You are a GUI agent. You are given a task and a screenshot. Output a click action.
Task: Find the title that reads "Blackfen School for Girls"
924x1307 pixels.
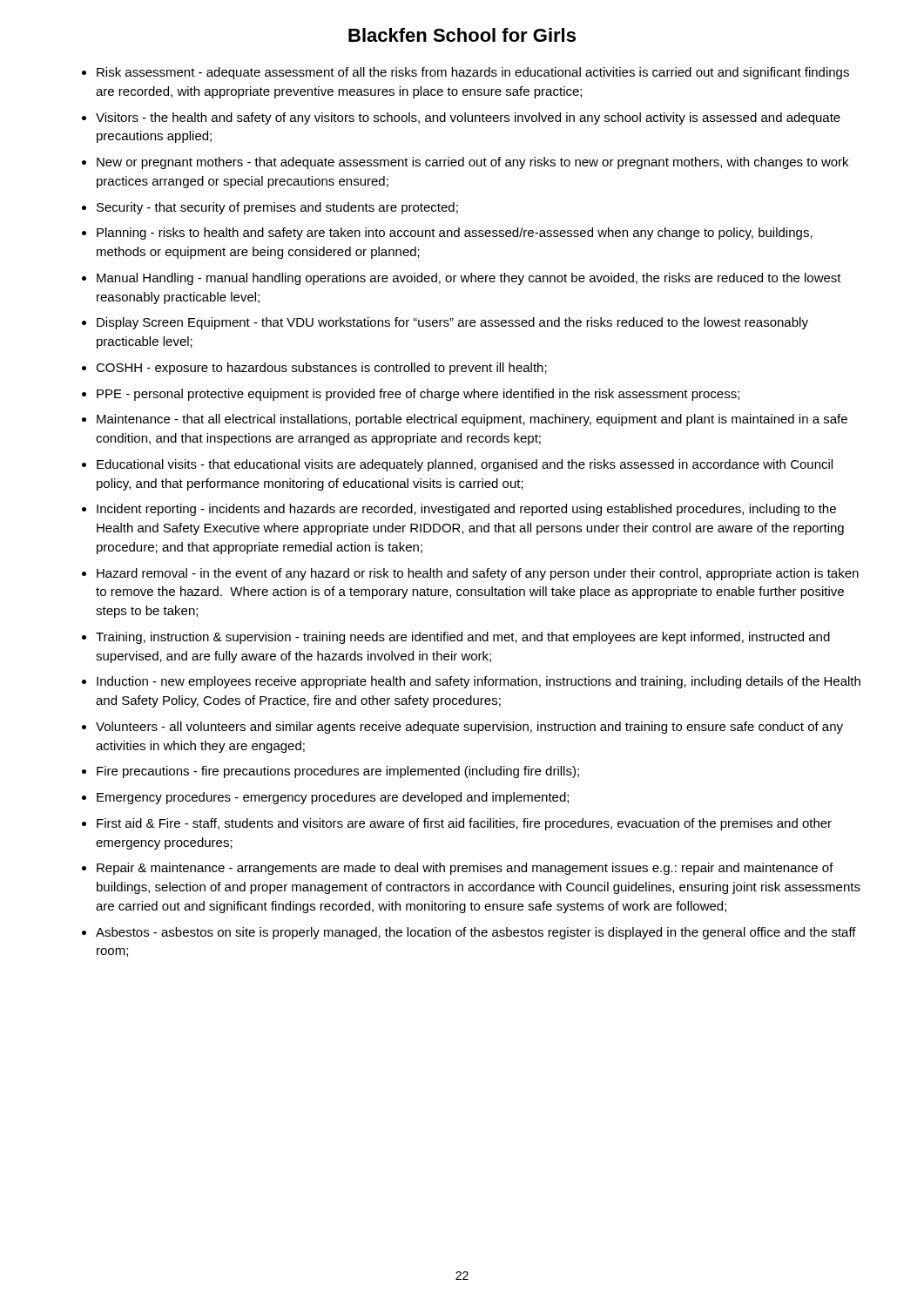462,36
